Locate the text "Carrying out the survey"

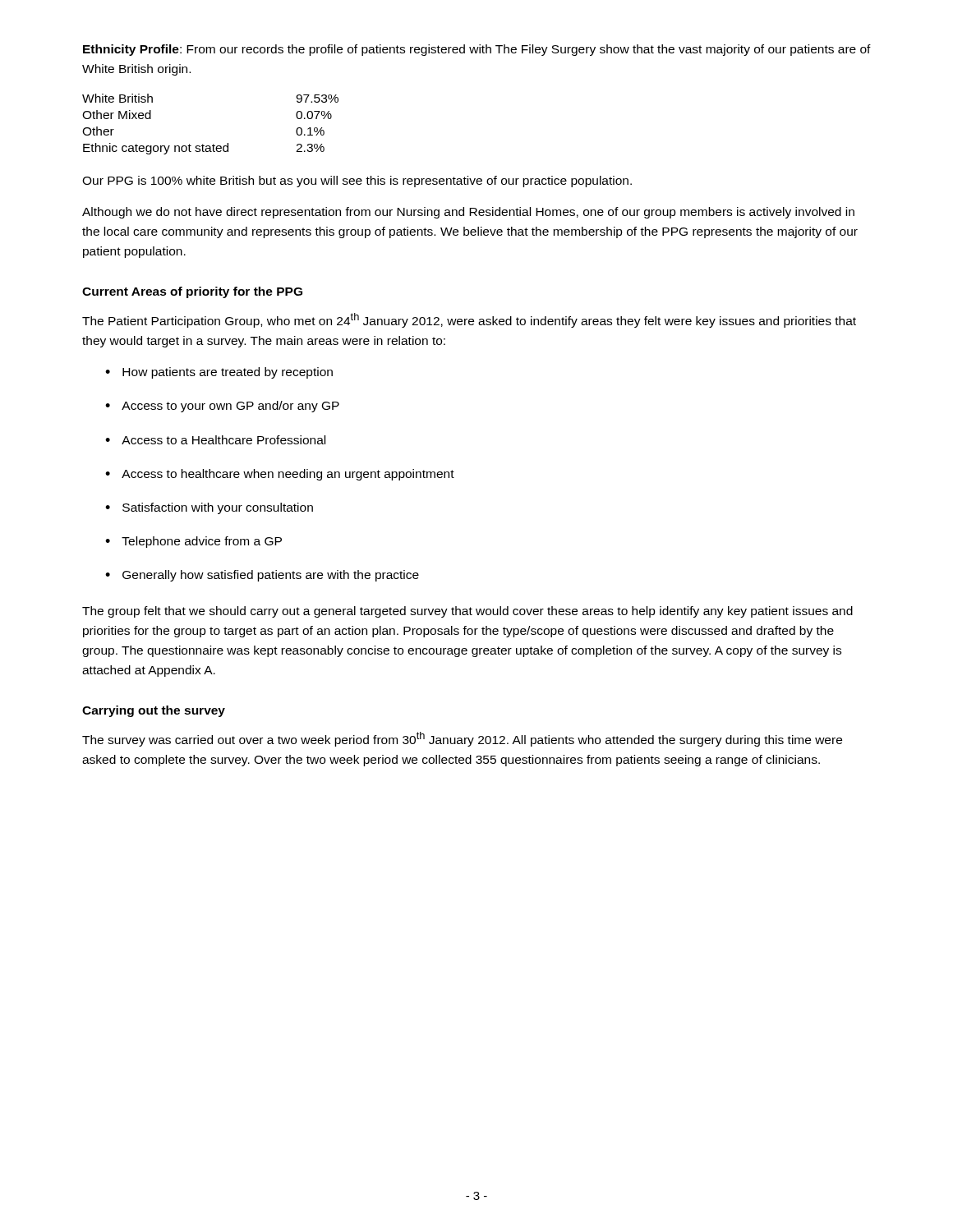coord(154,710)
